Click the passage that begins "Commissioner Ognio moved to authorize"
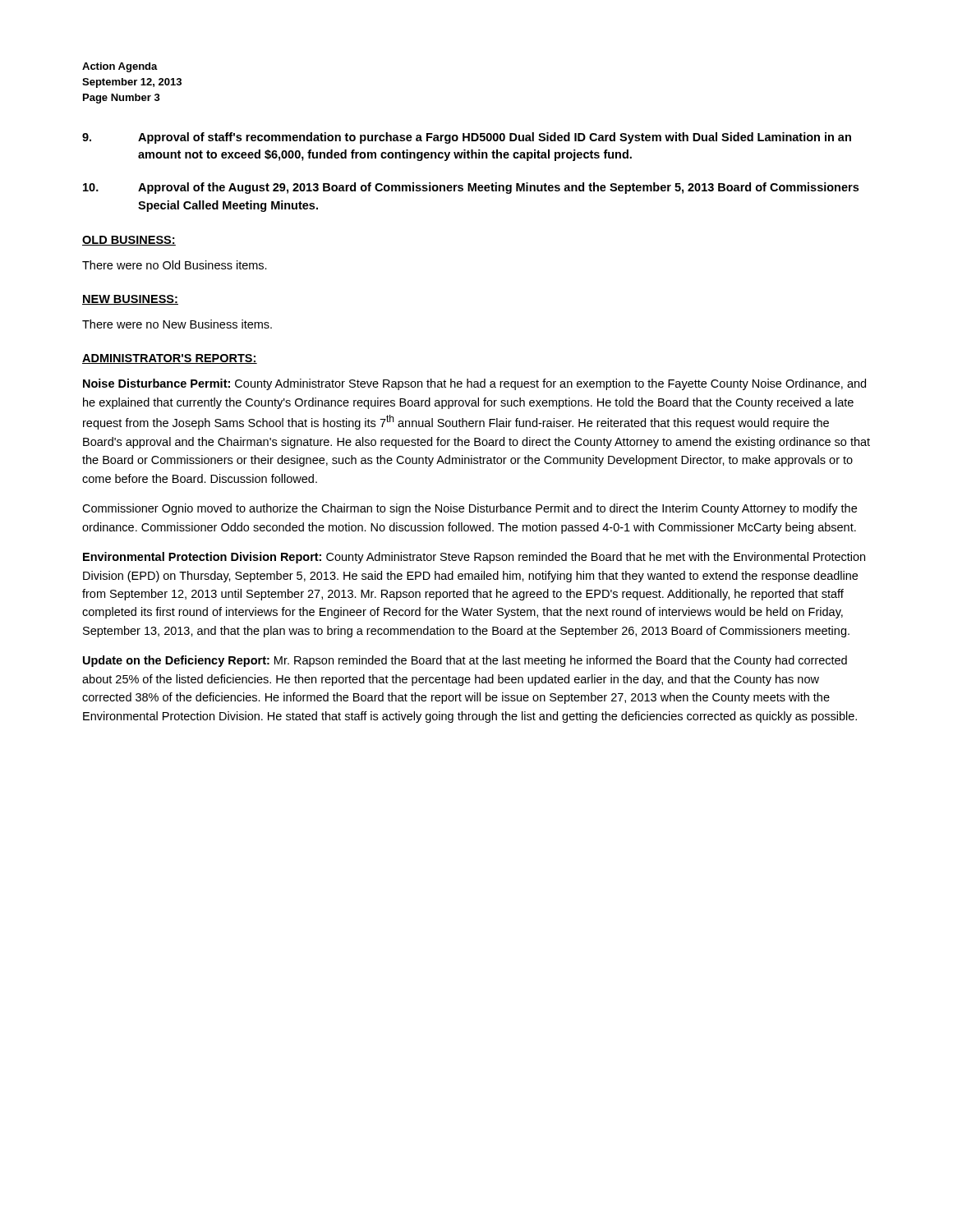The width and height of the screenshot is (953, 1232). [x=470, y=518]
